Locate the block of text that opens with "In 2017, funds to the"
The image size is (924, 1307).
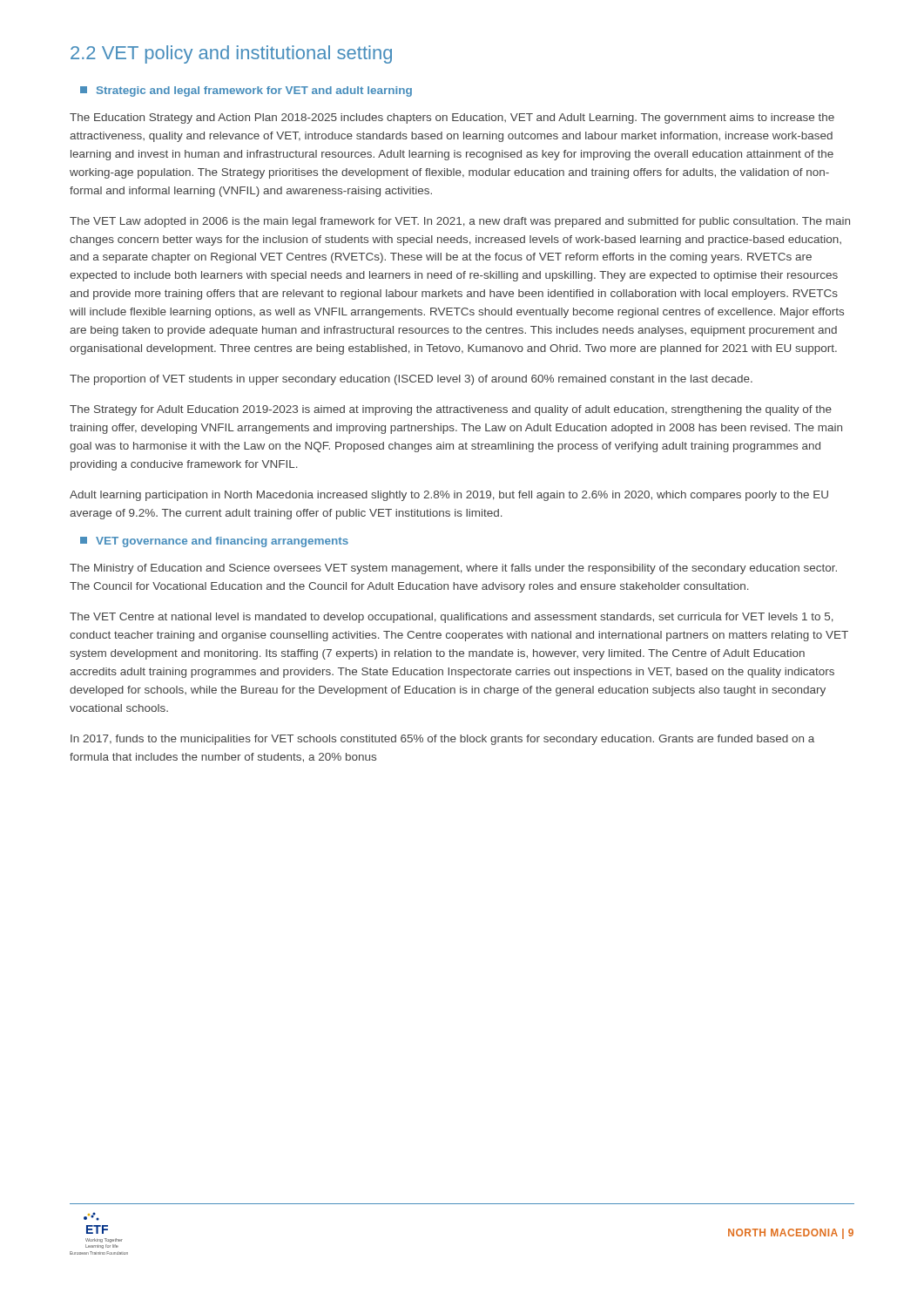[x=442, y=747]
